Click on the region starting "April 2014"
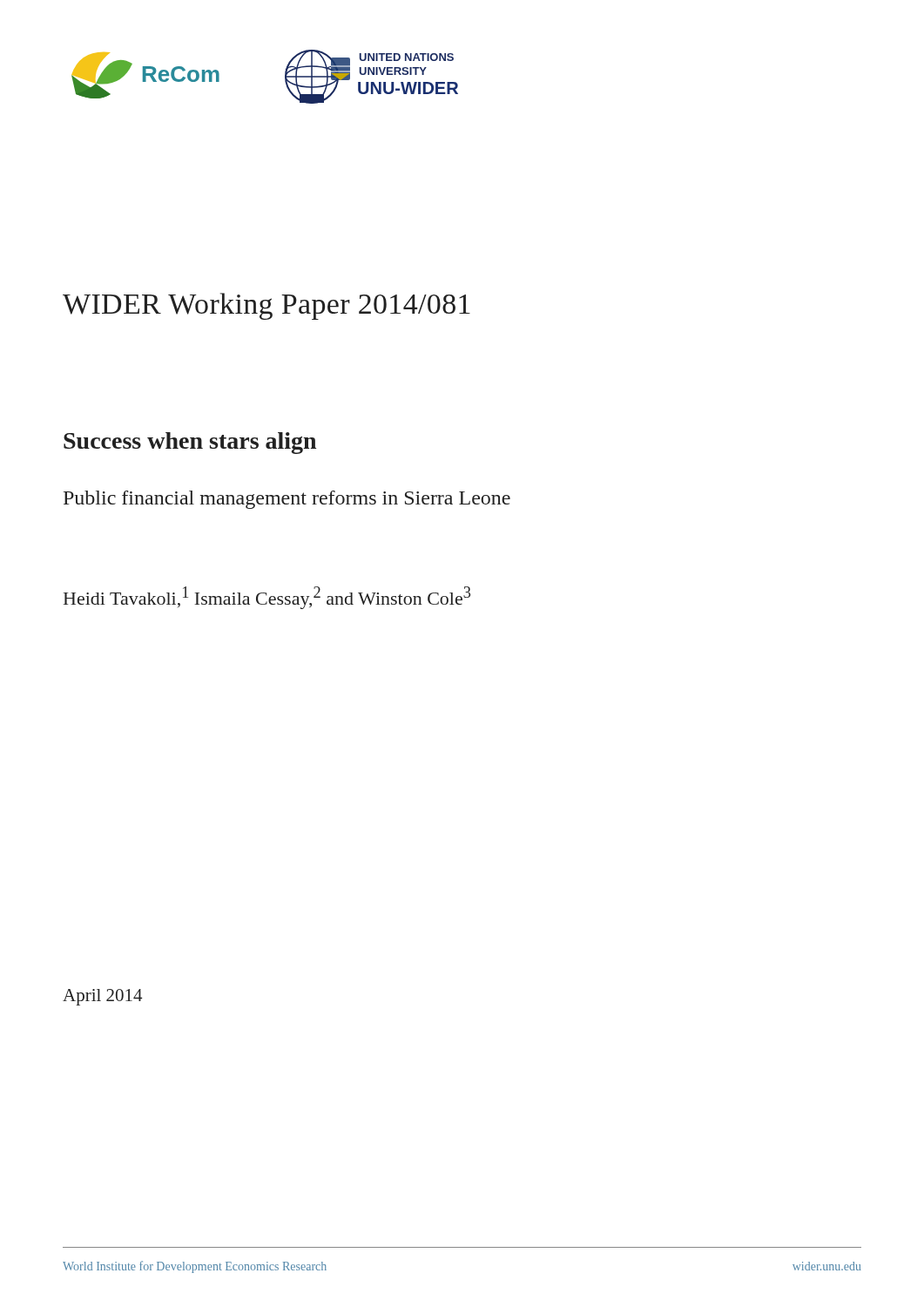Screen dimensions: 1307x924 point(103,995)
